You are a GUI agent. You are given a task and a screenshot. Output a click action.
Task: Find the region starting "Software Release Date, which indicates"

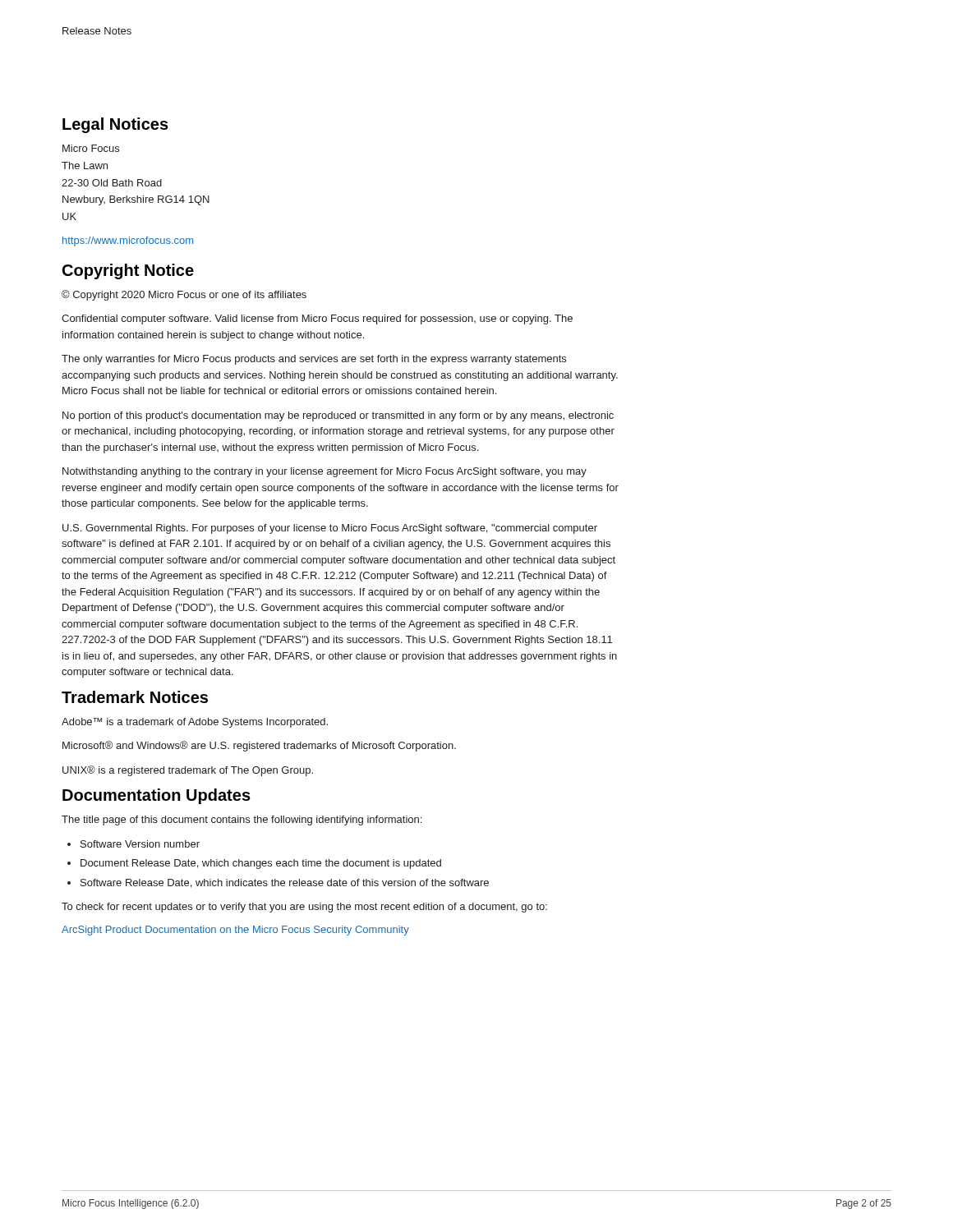[285, 882]
